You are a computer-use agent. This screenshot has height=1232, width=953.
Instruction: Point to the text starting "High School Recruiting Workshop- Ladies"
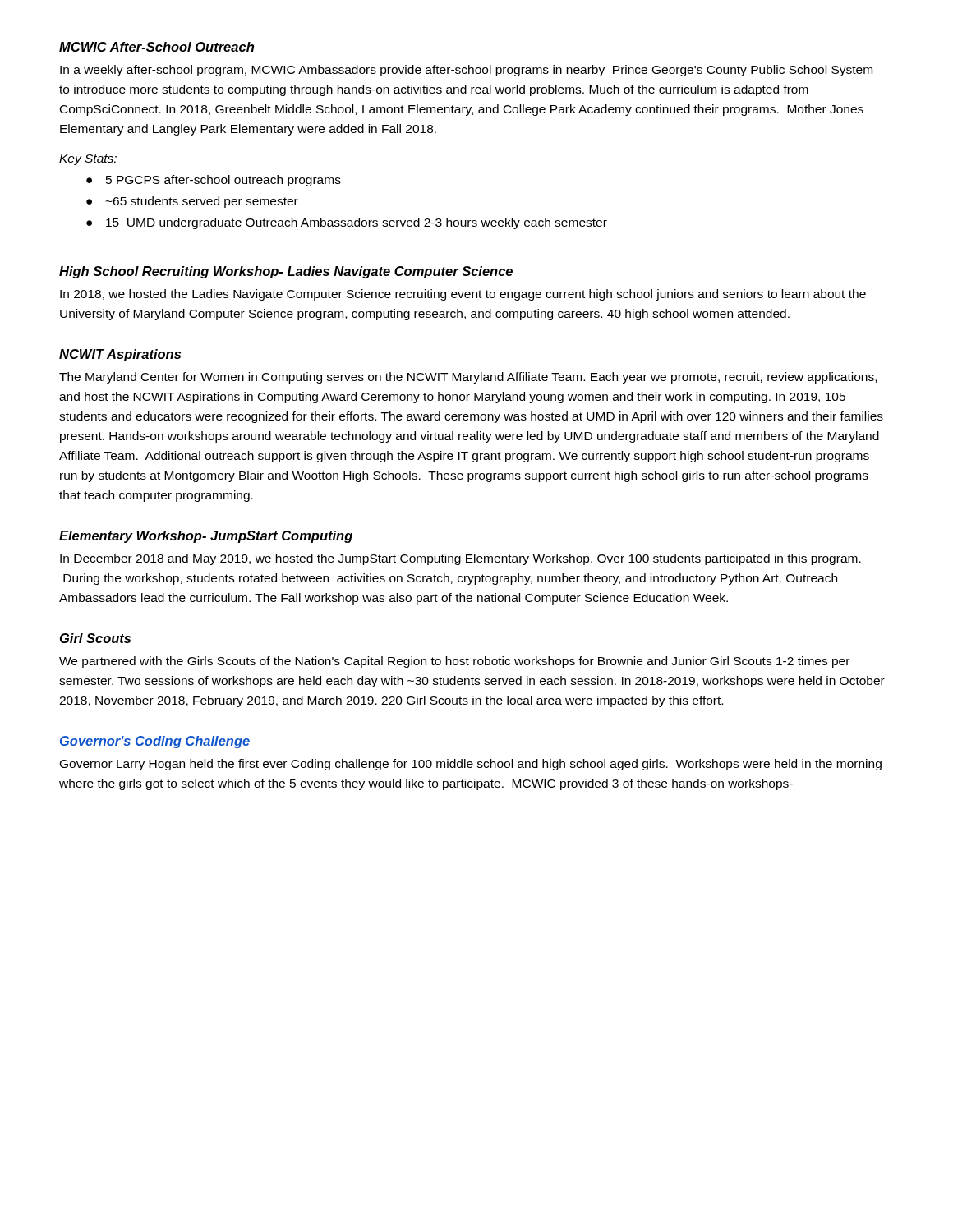(286, 271)
